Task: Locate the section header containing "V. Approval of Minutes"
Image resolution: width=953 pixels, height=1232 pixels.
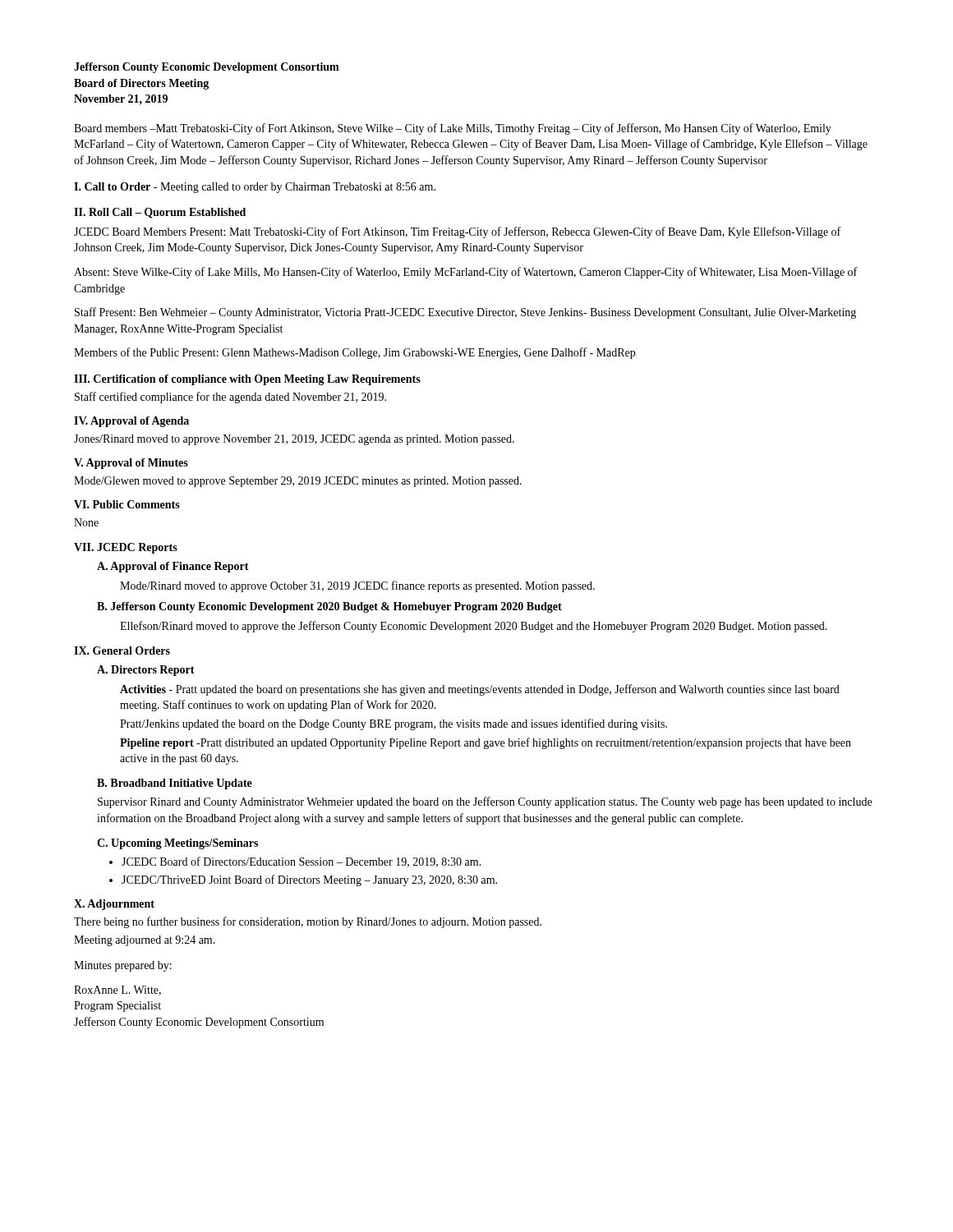Action: tap(131, 464)
